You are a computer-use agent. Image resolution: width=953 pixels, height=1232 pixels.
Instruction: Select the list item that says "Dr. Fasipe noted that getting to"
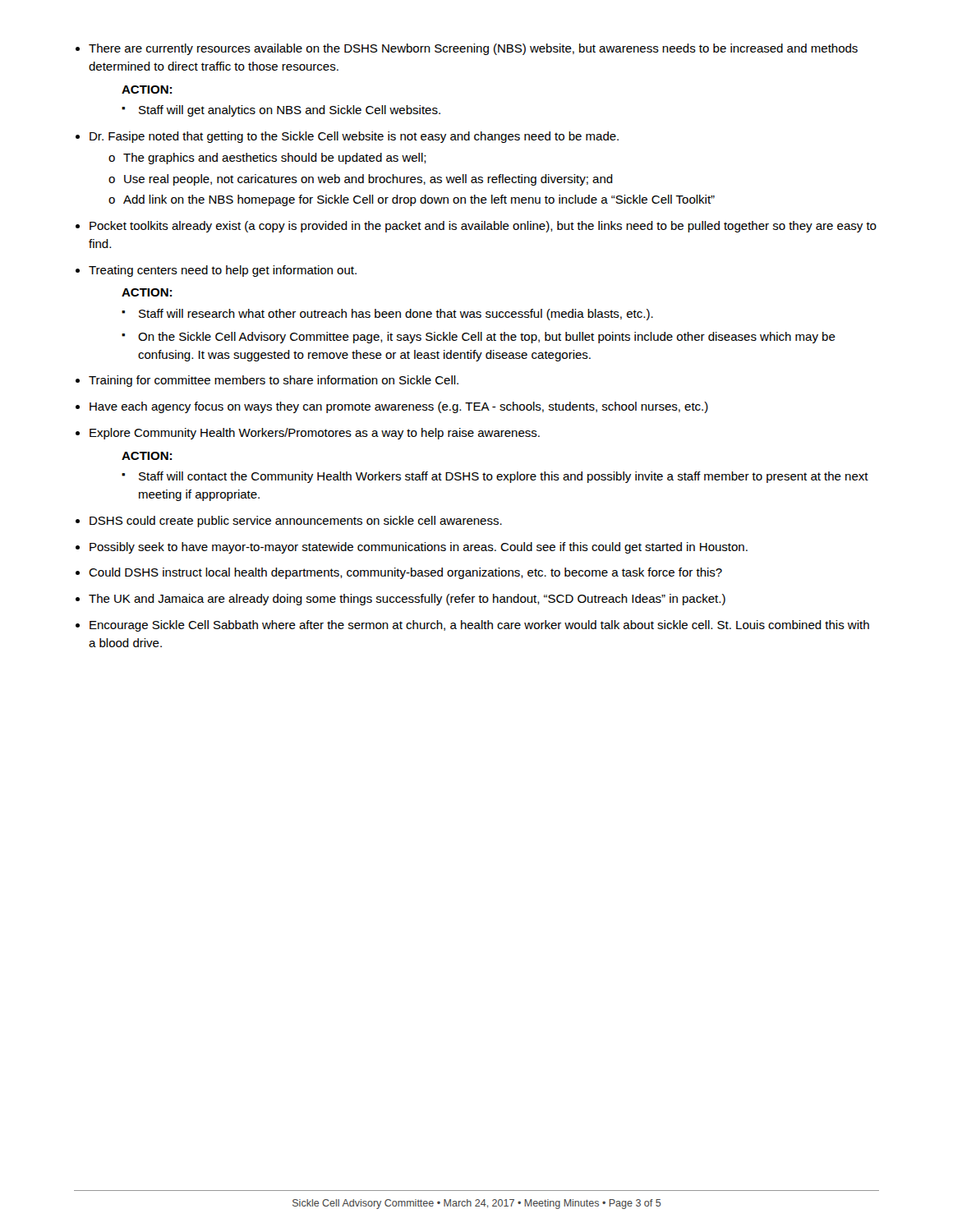[x=484, y=169]
